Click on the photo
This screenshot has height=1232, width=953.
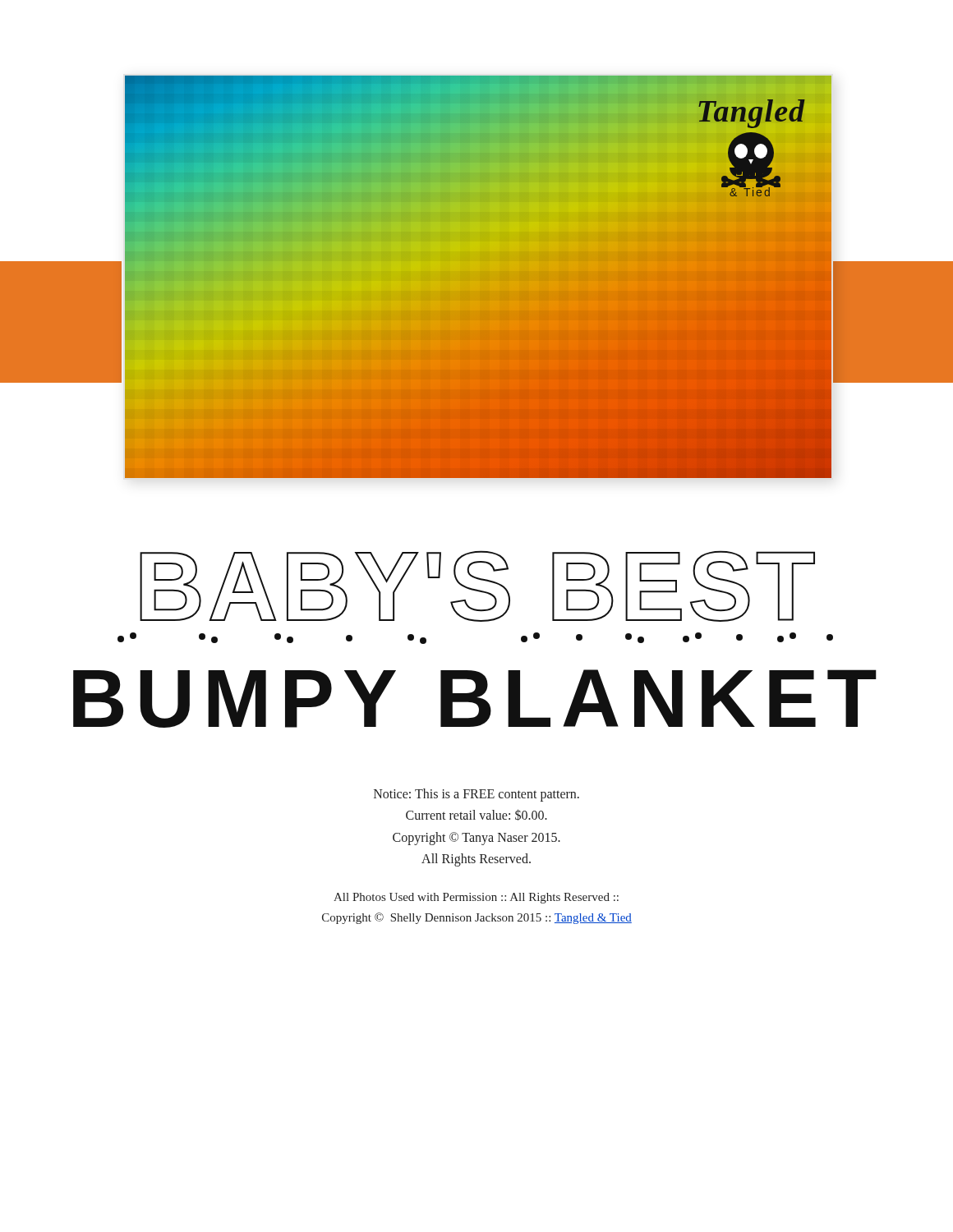[x=478, y=277]
